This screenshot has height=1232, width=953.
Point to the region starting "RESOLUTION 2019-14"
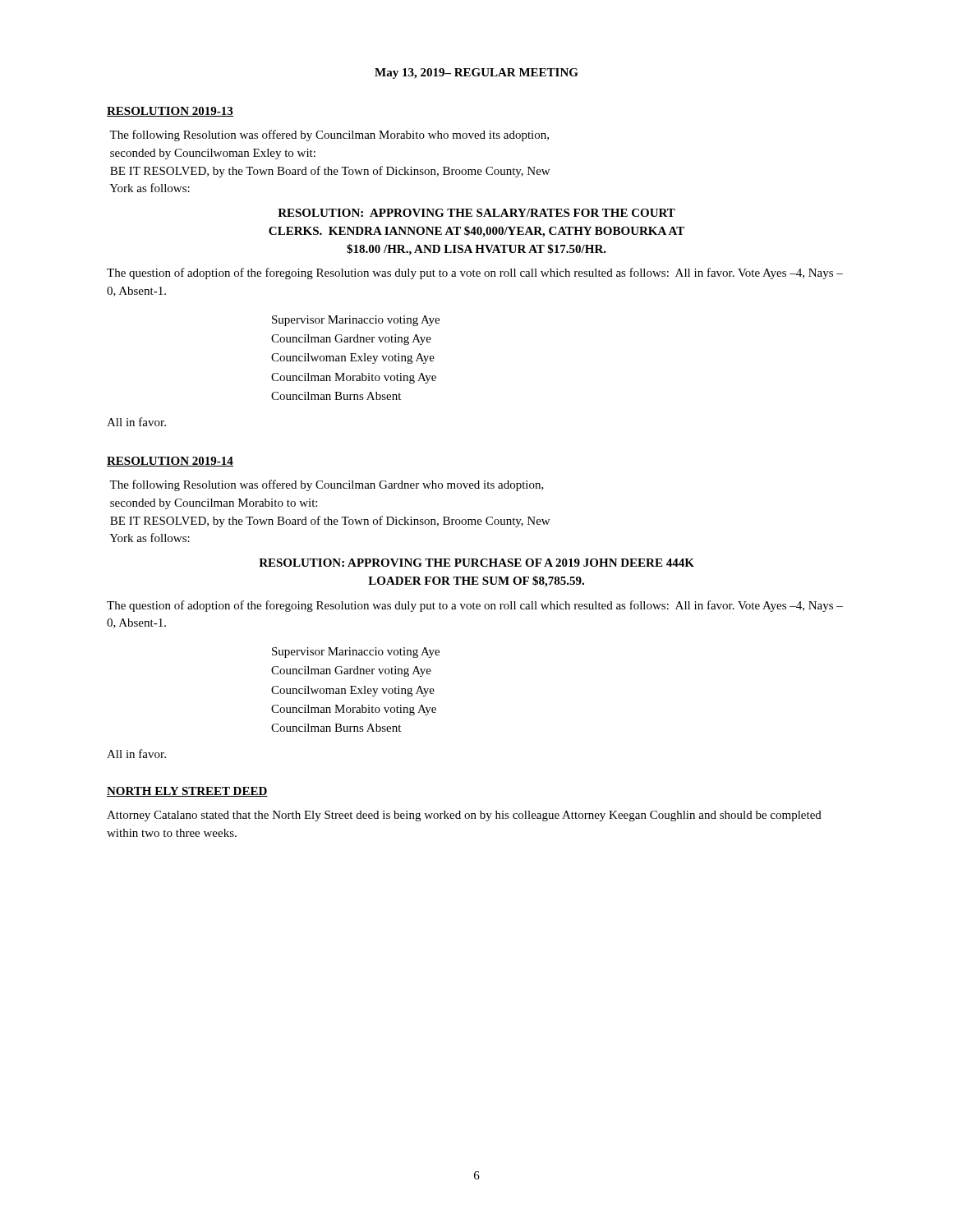click(170, 461)
